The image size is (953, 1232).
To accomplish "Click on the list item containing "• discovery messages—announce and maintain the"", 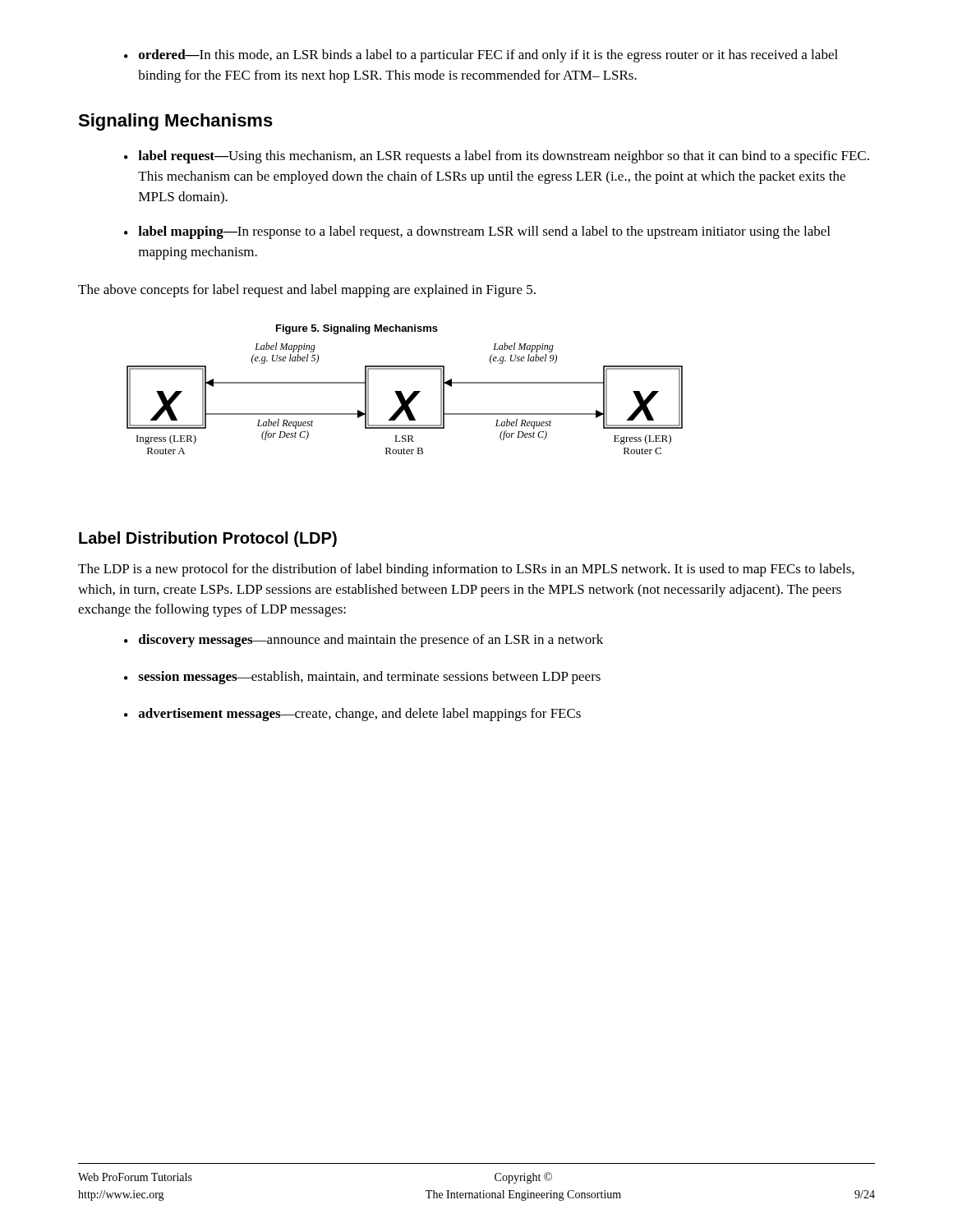I will coord(499,641).
